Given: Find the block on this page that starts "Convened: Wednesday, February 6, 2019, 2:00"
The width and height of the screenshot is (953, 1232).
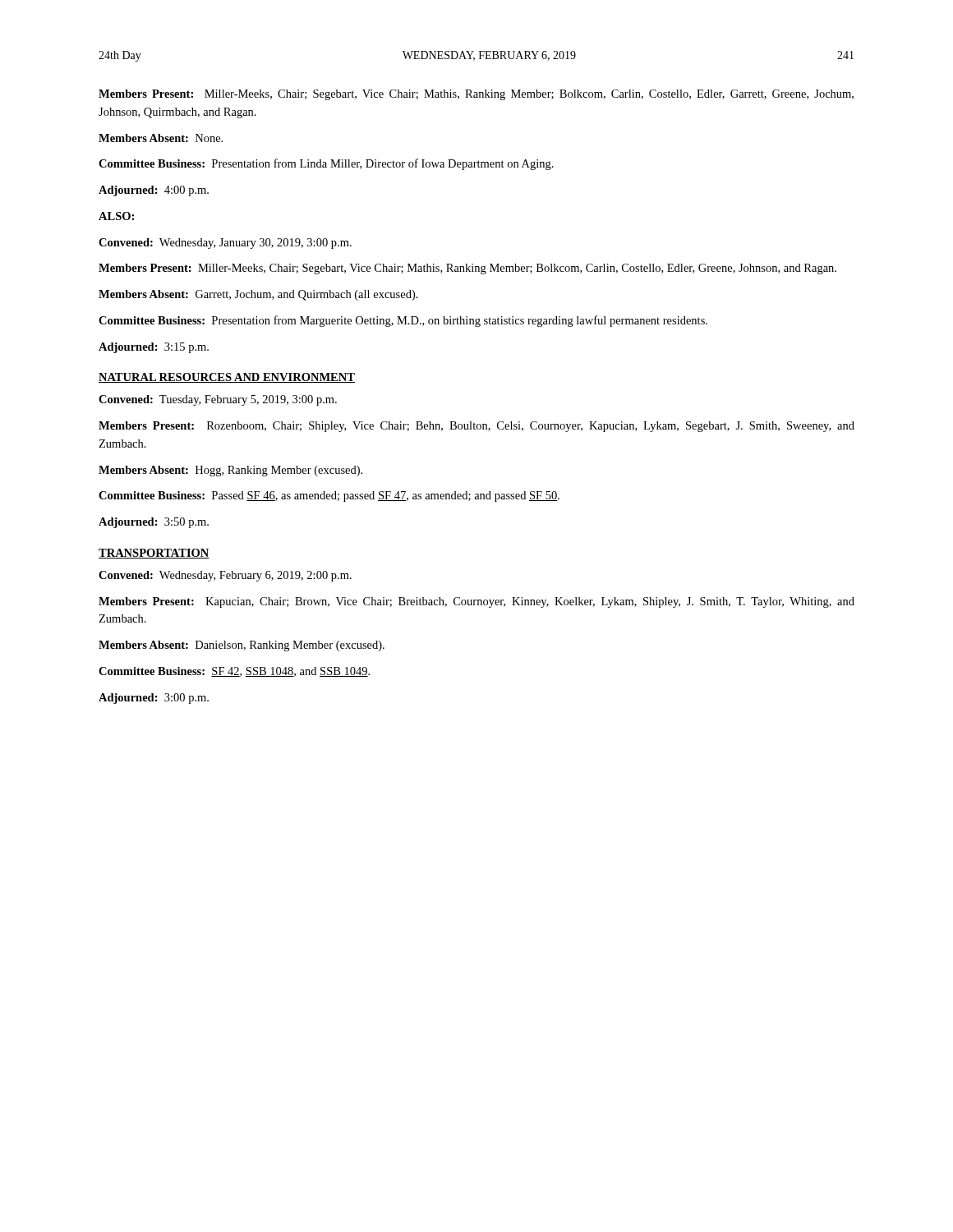Looking at the screenshot, I should pyautogui.click(x=225, y=575).
